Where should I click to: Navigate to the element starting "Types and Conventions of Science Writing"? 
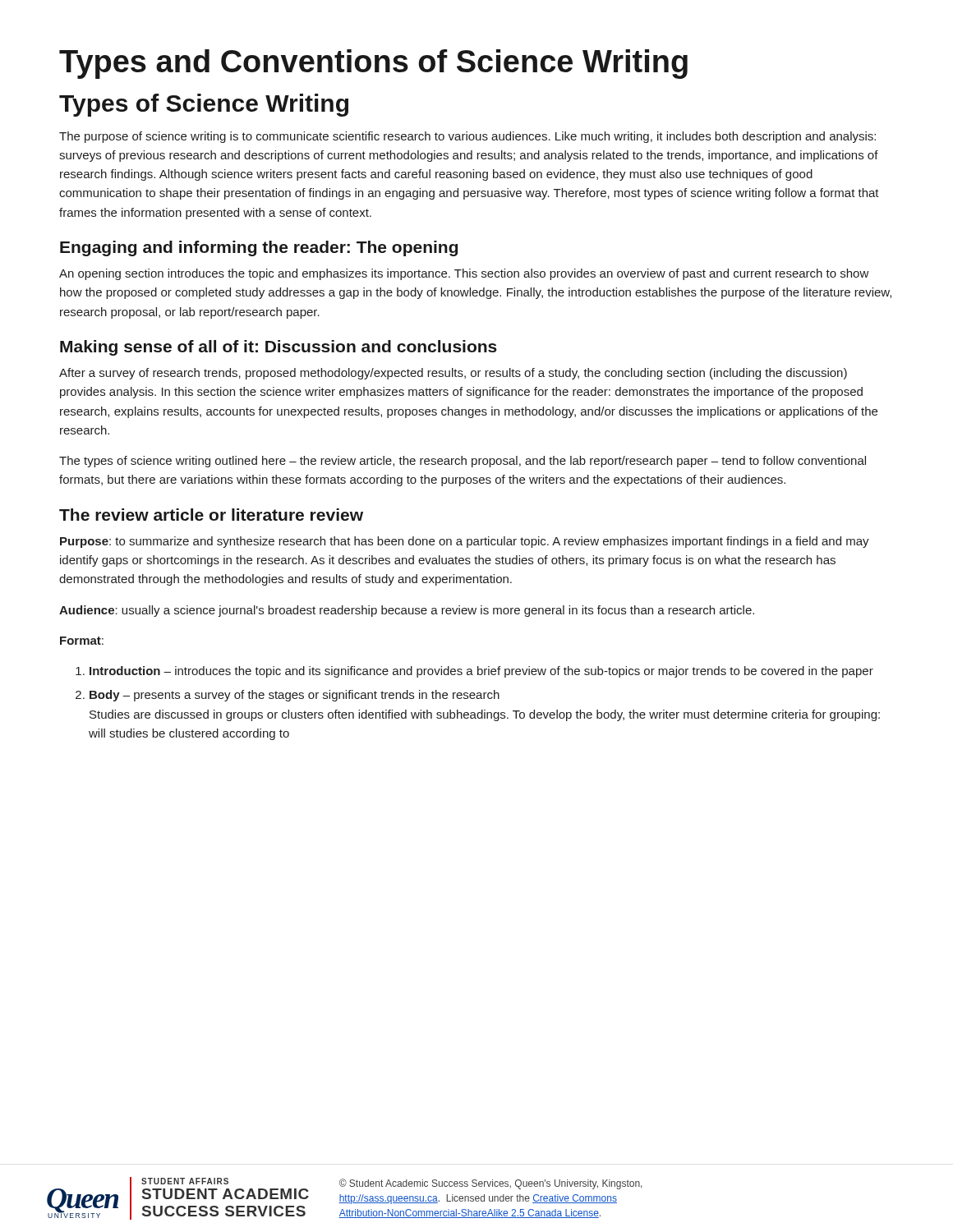pos(476,62)
